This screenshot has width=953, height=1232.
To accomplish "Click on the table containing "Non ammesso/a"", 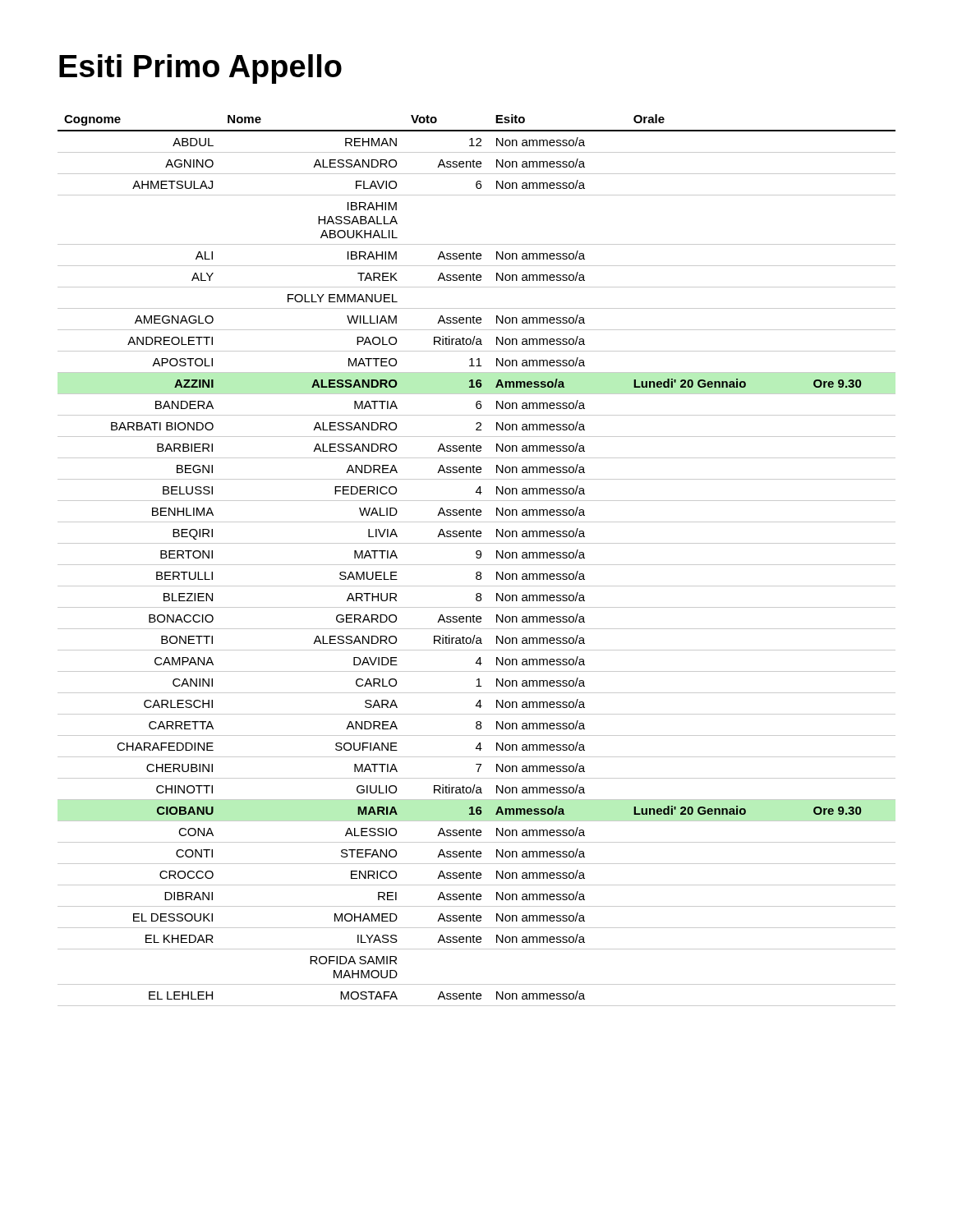I will point(476,557).
